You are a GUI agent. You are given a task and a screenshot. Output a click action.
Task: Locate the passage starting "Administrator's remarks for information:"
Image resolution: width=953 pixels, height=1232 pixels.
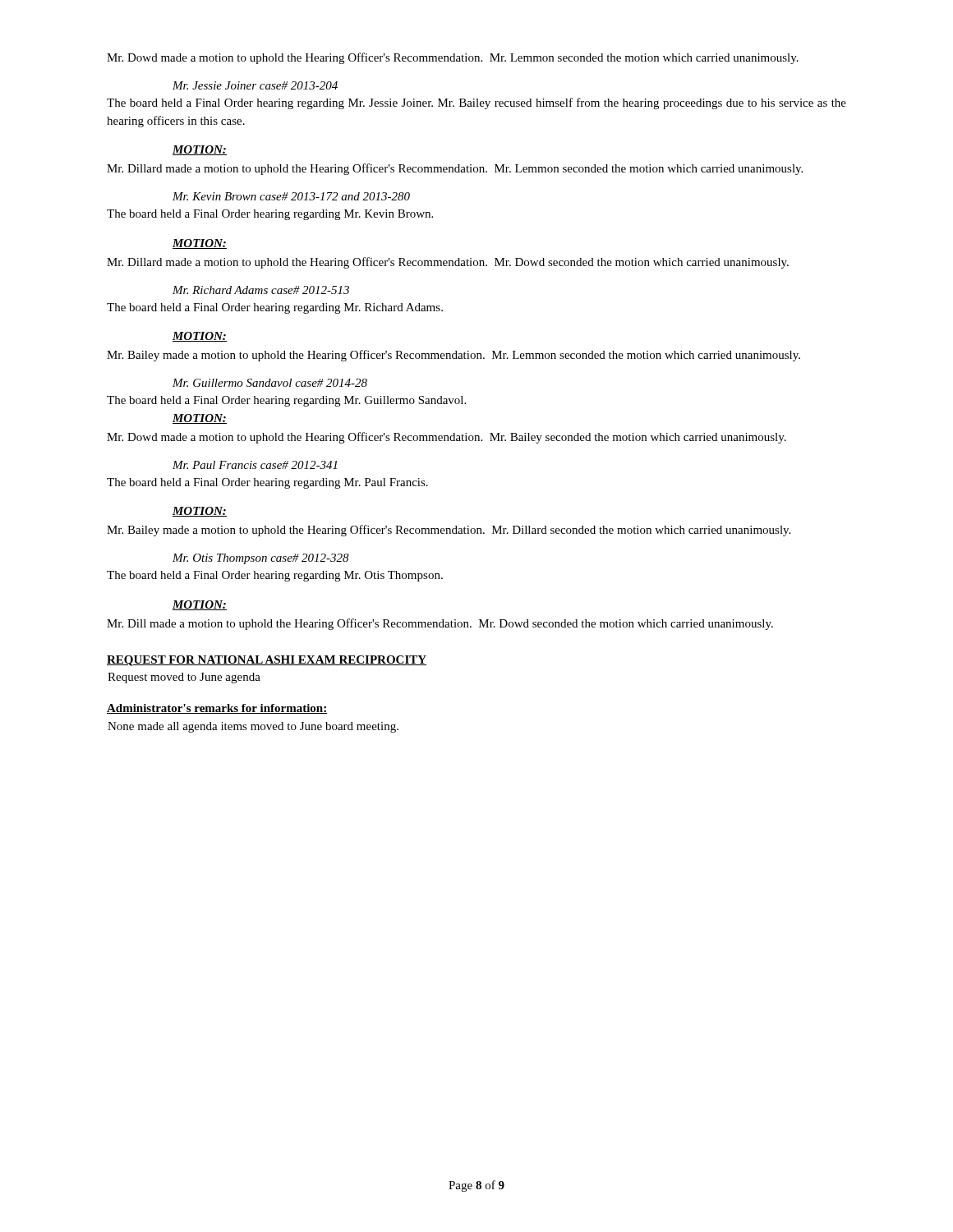point(217,709)
